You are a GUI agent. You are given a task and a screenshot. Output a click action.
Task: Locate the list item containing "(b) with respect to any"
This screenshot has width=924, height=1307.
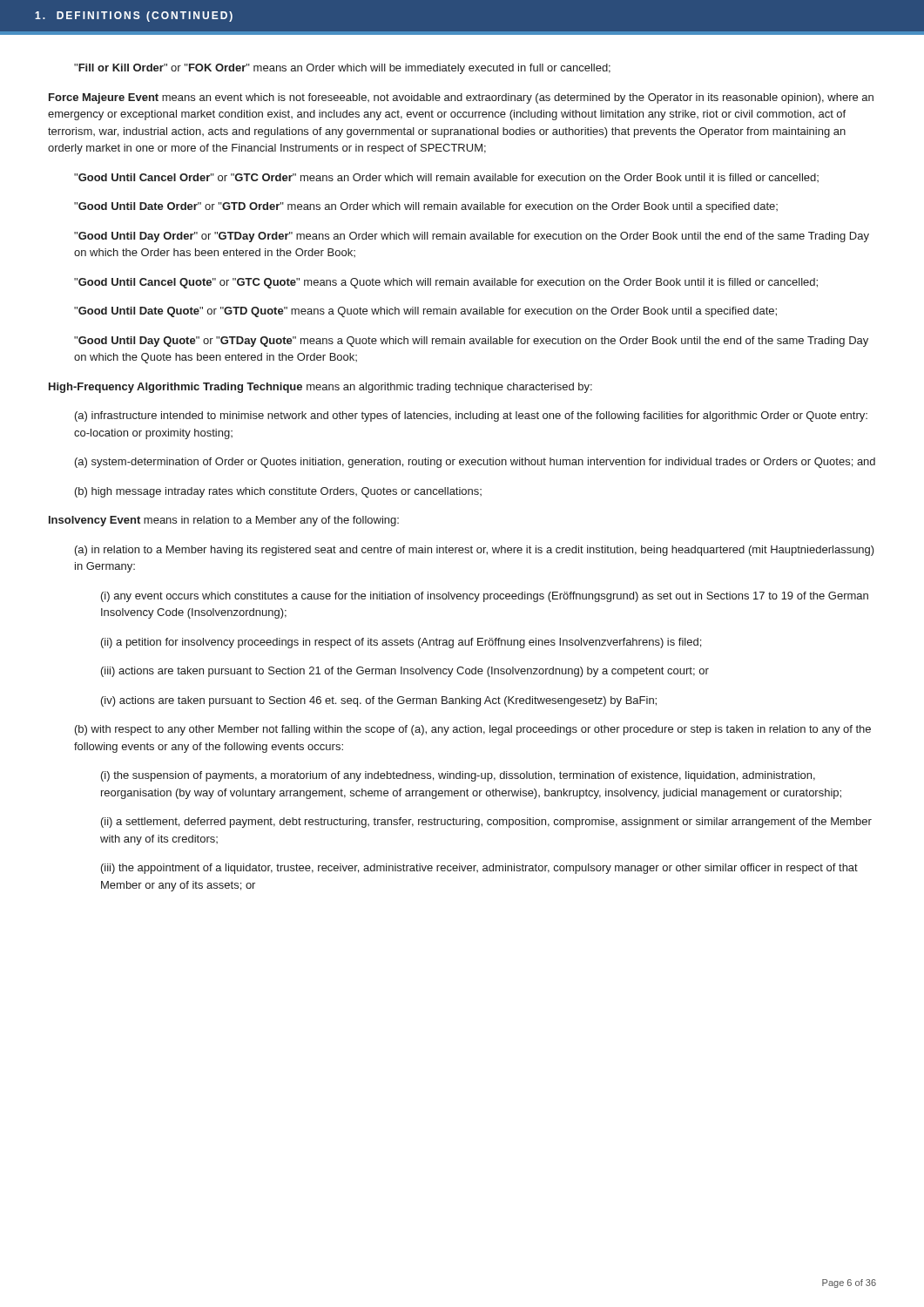pos(475,738)
